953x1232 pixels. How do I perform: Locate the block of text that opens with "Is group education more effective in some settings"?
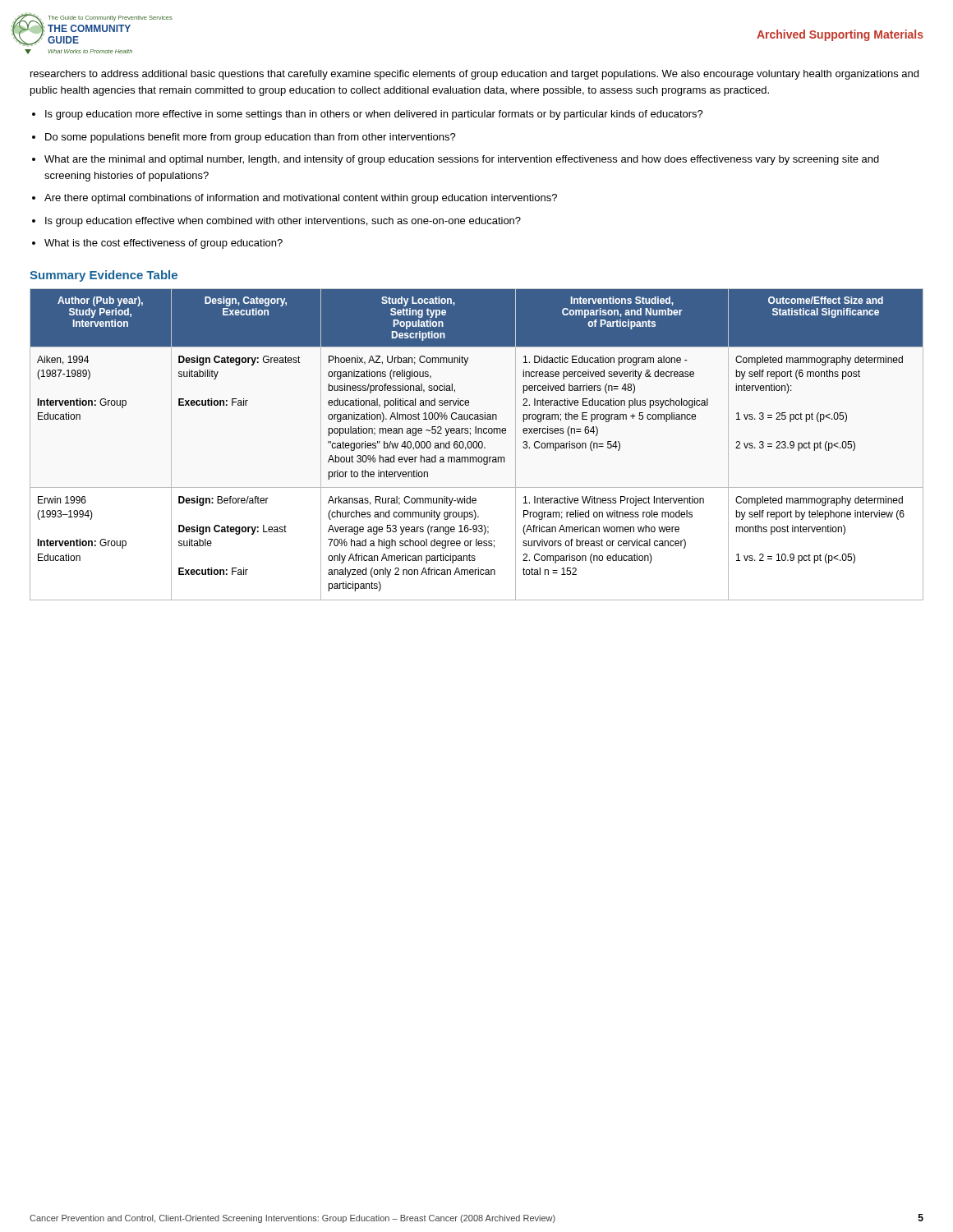click(374, 114)
